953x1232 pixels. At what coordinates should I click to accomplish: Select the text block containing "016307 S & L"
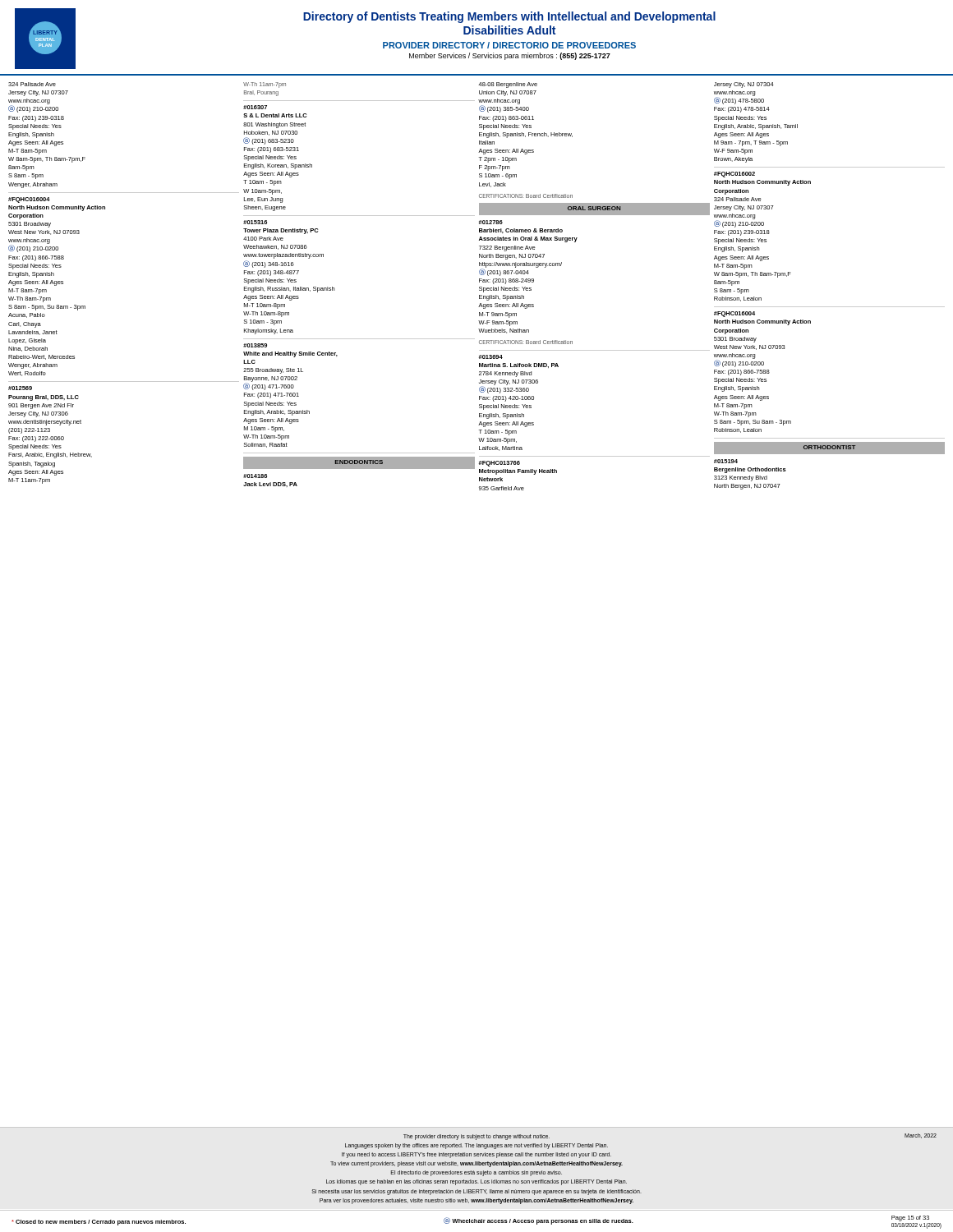click(278, 157)
